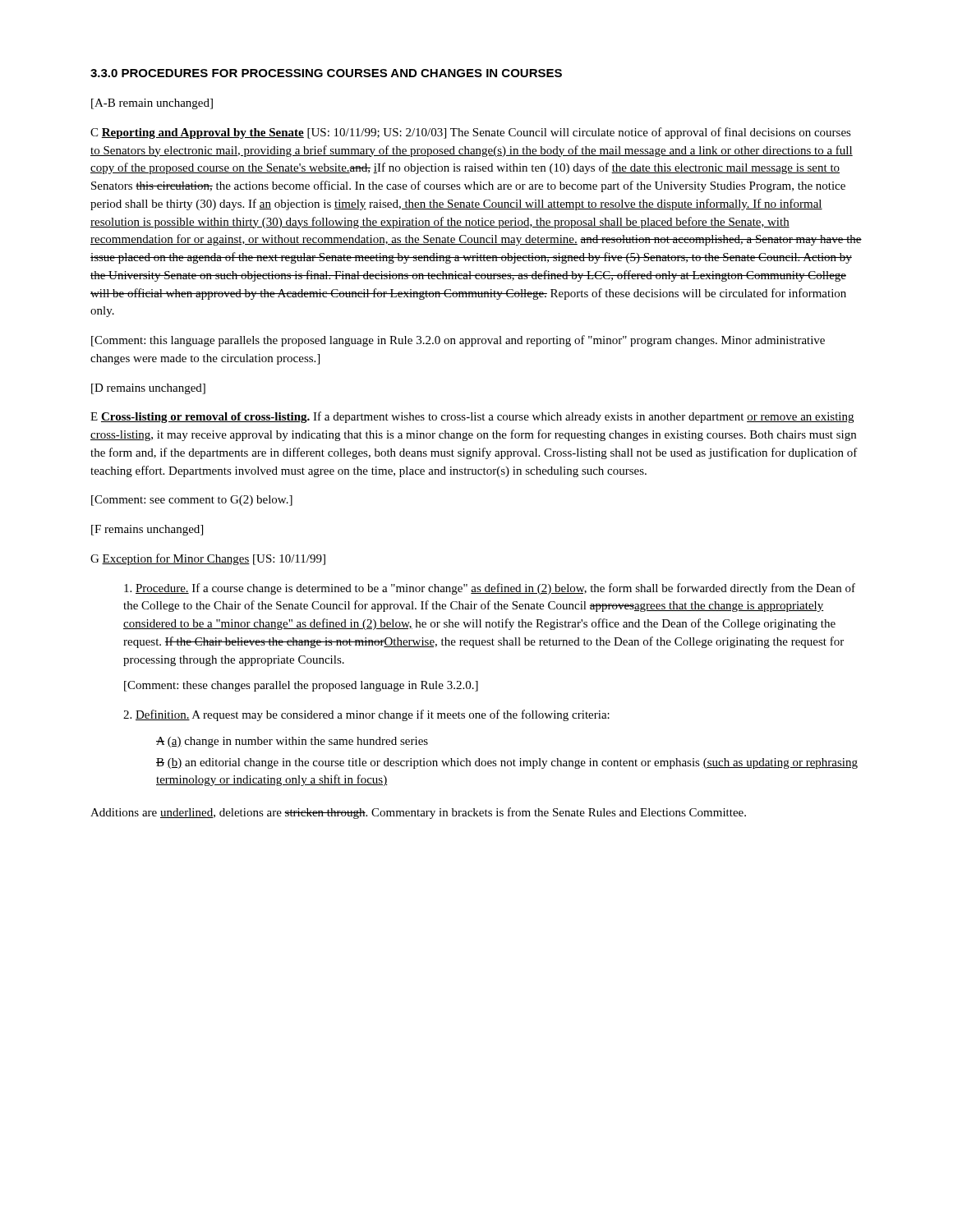The image size is (953, 1232).
Task: Locate the text "[Comment: see comment to G(2) below.]"
Action: point(192,500)
